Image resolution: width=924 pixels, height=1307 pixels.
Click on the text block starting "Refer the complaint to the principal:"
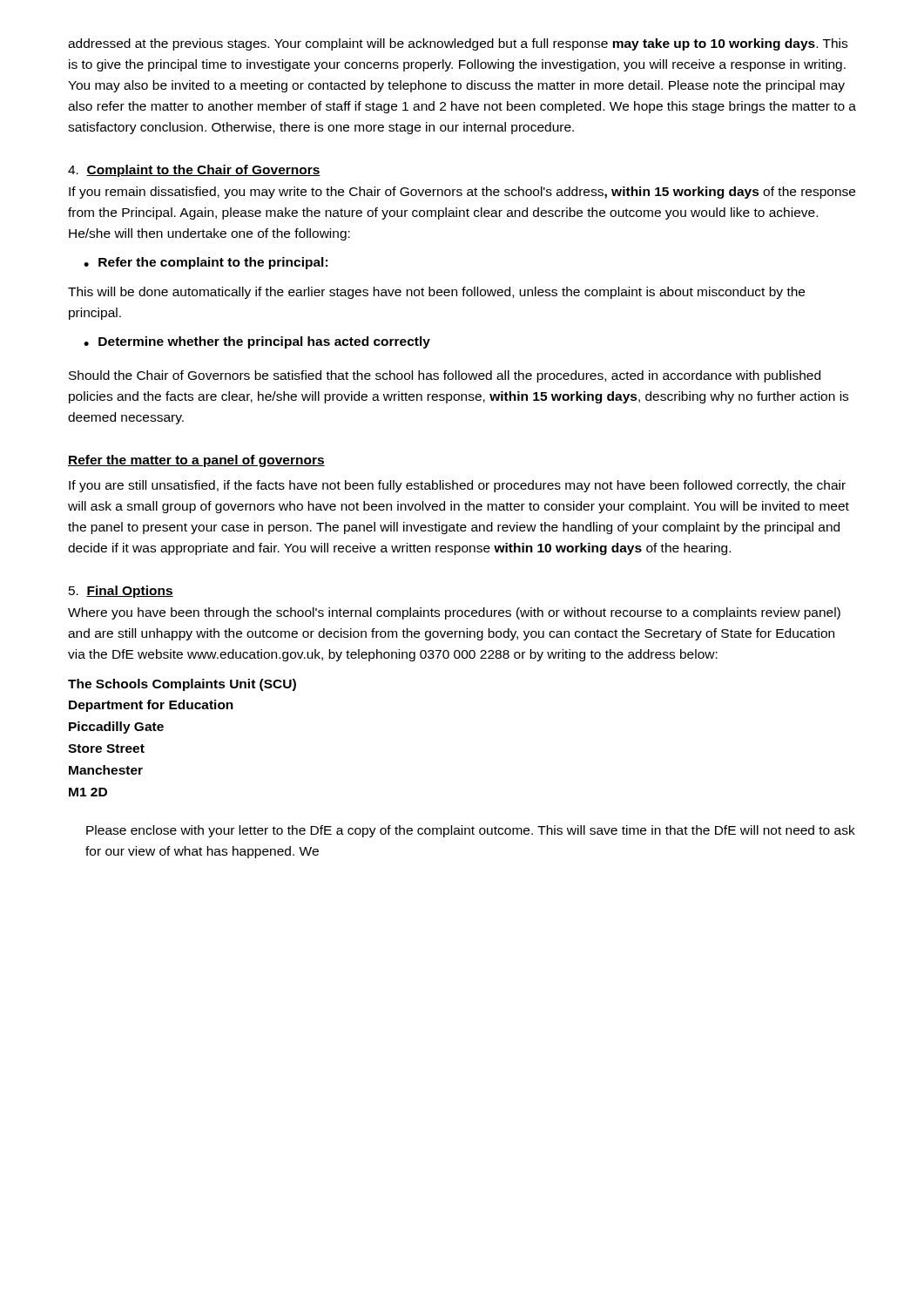pyautogui.click(x=213, y=262)
